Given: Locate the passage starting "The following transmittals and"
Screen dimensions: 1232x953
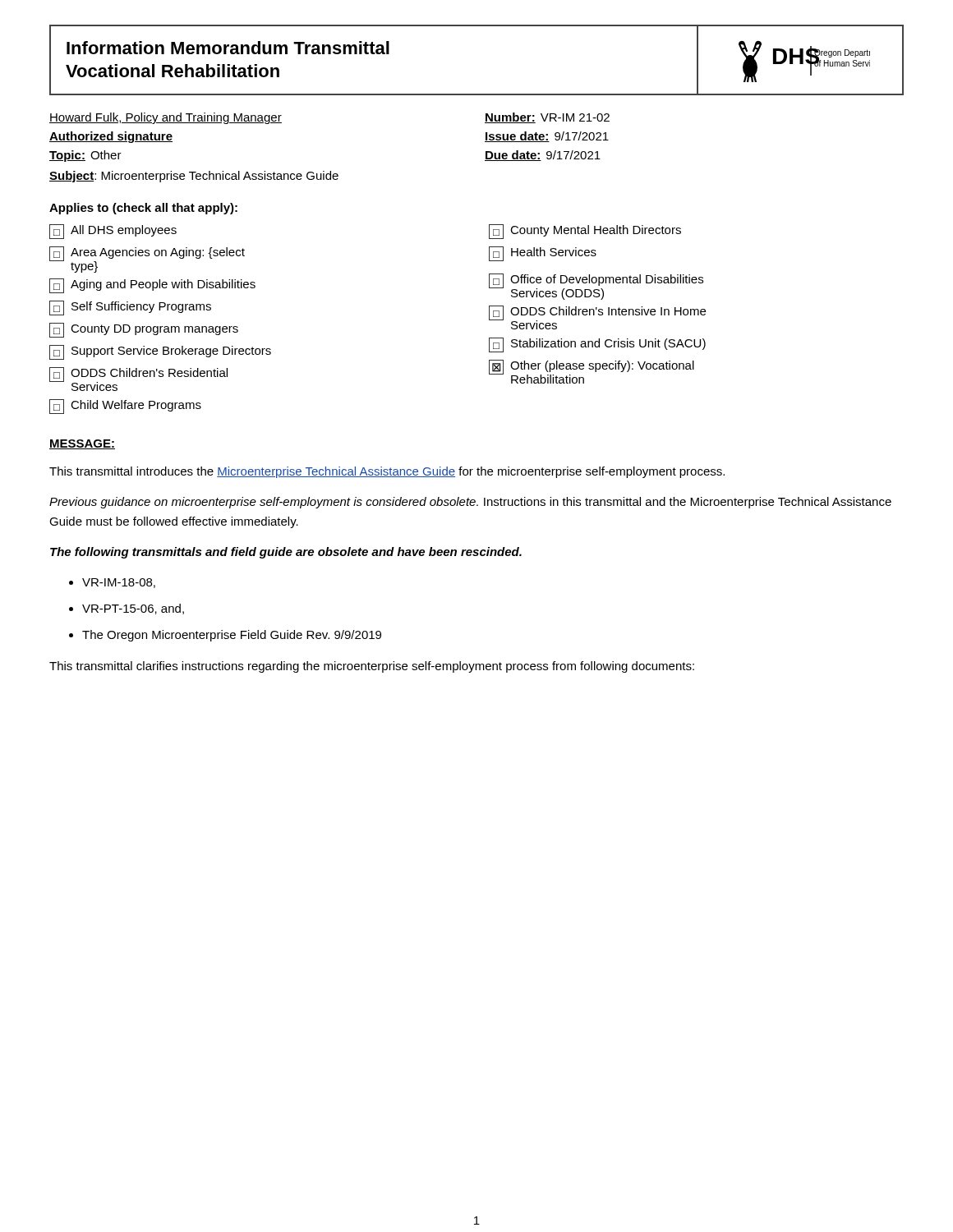Looking at the screenshot, I should [286, 551].
